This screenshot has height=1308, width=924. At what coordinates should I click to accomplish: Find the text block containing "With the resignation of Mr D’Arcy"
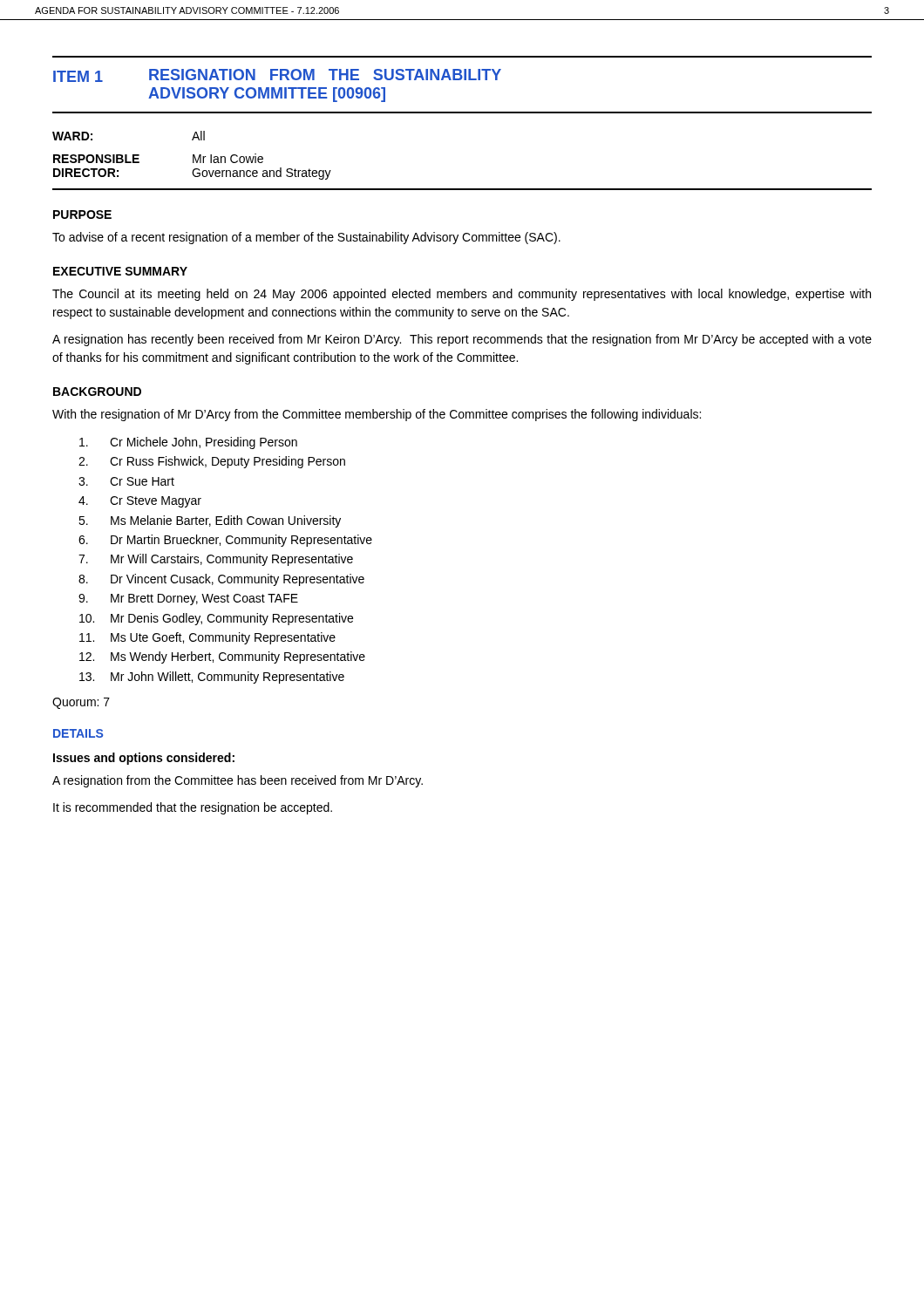coord(377,414)
